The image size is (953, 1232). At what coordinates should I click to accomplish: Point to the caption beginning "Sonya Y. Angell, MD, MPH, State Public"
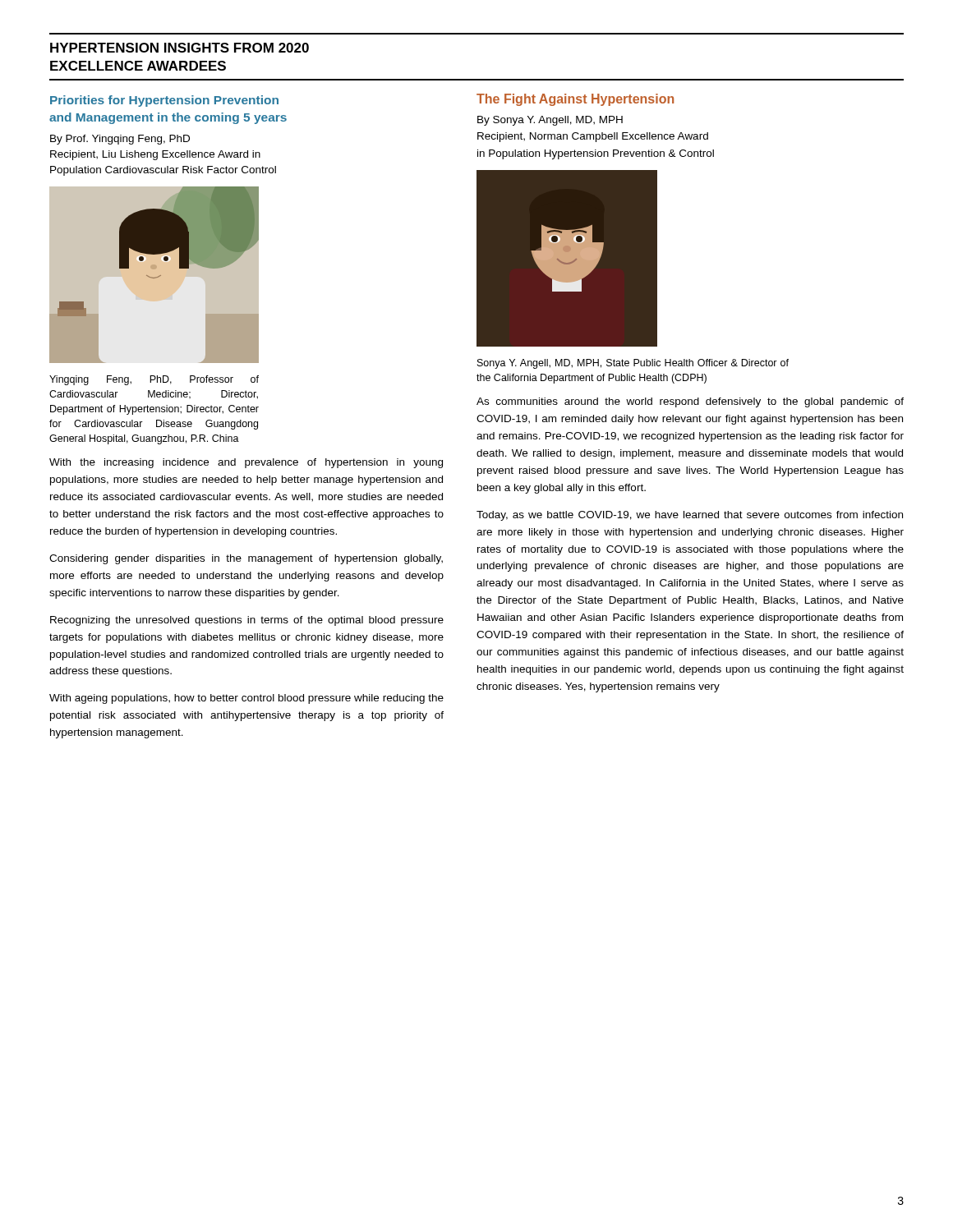click(633, 370)
